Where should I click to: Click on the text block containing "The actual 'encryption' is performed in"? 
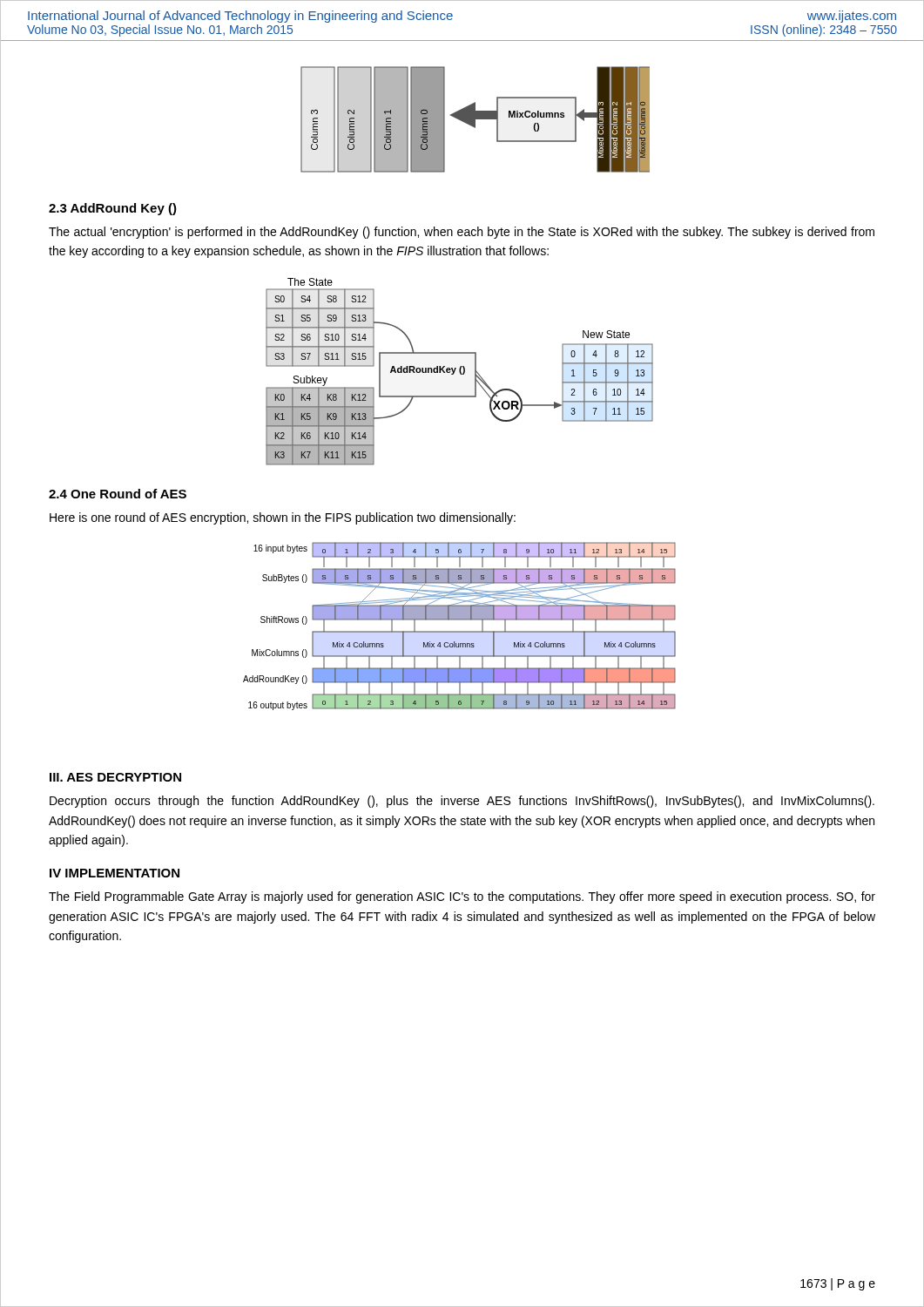coord(462,242)
